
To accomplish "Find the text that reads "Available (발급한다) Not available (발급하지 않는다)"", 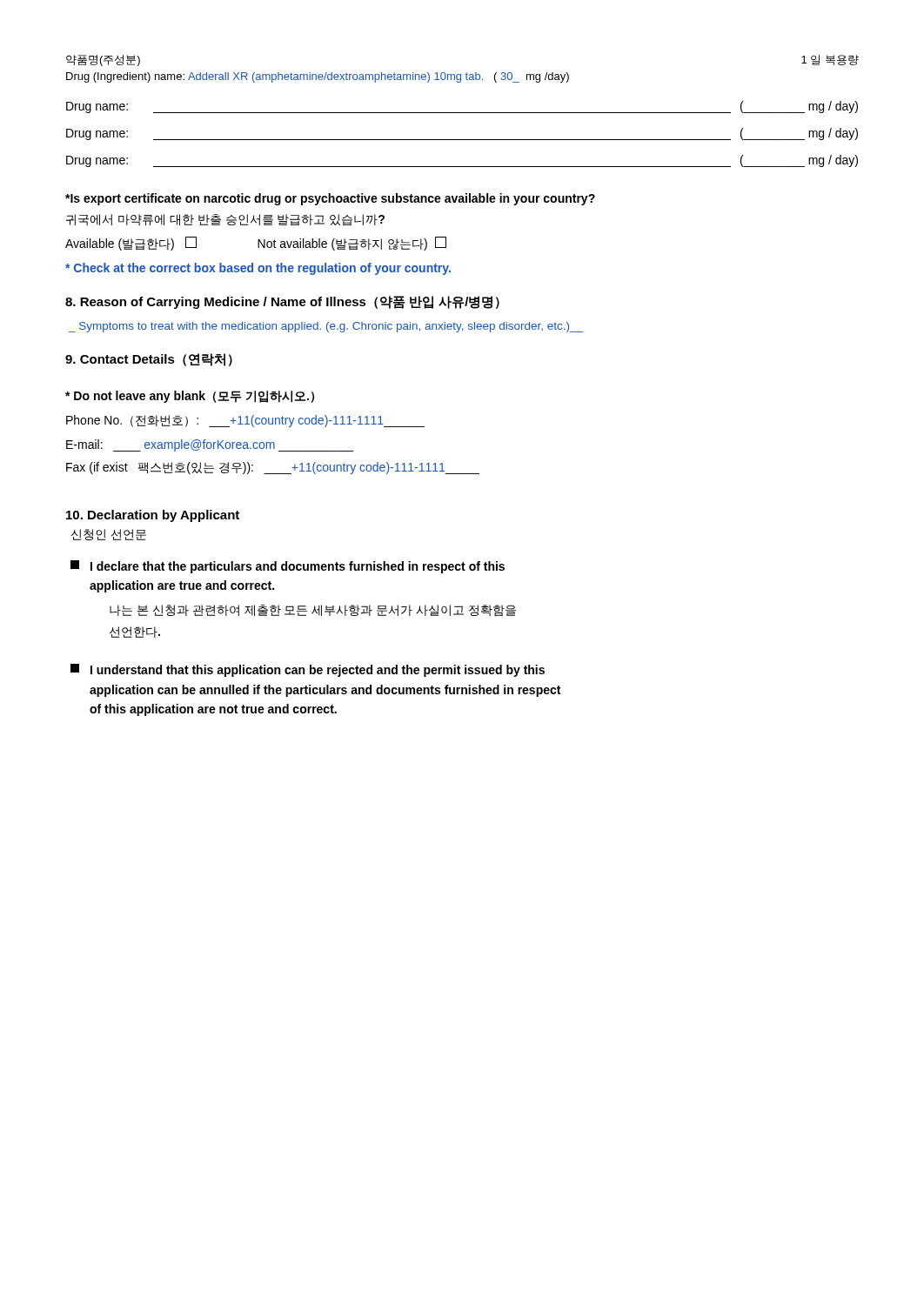I will pos(256,244).
